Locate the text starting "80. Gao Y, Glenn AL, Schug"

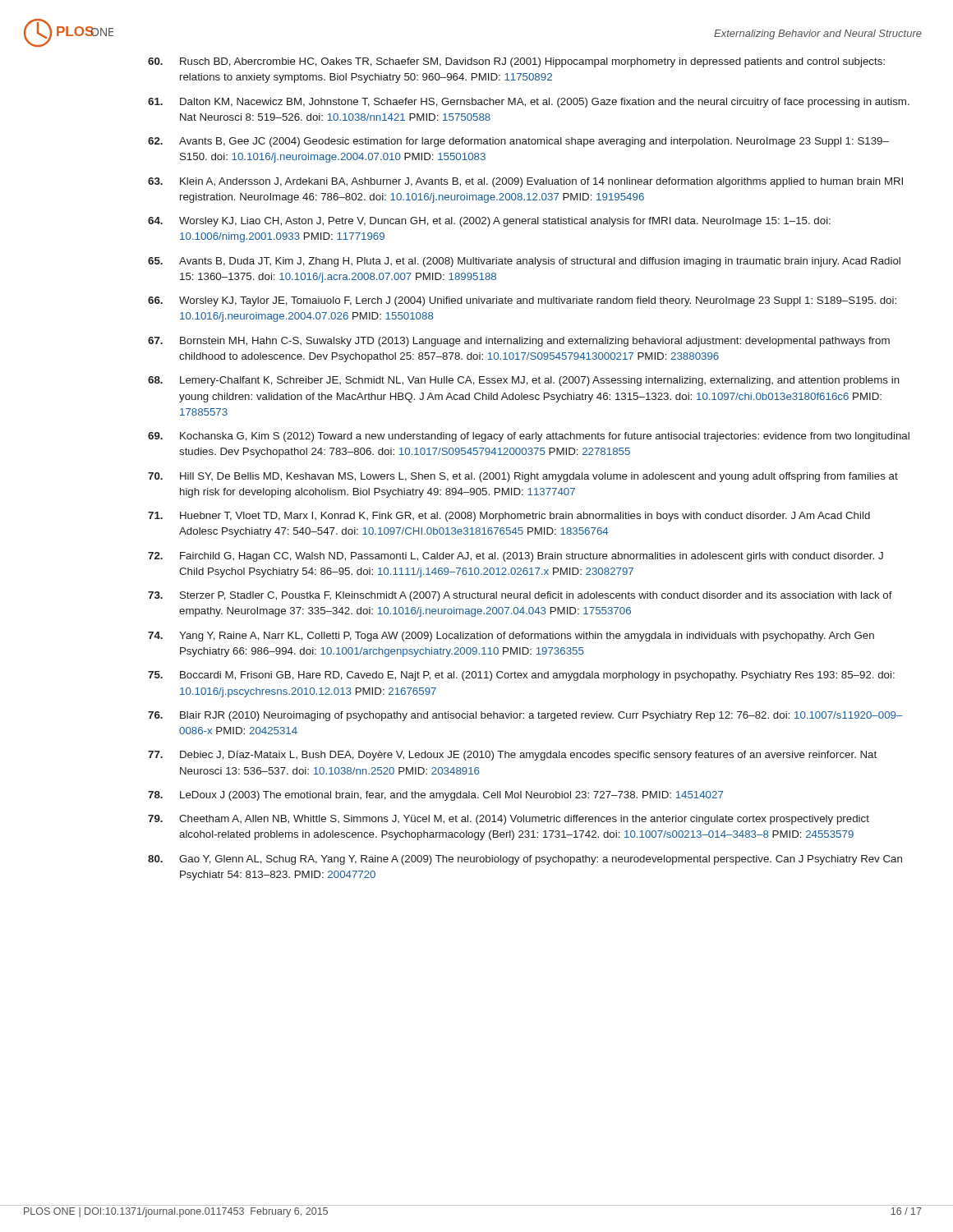point(529,866)
